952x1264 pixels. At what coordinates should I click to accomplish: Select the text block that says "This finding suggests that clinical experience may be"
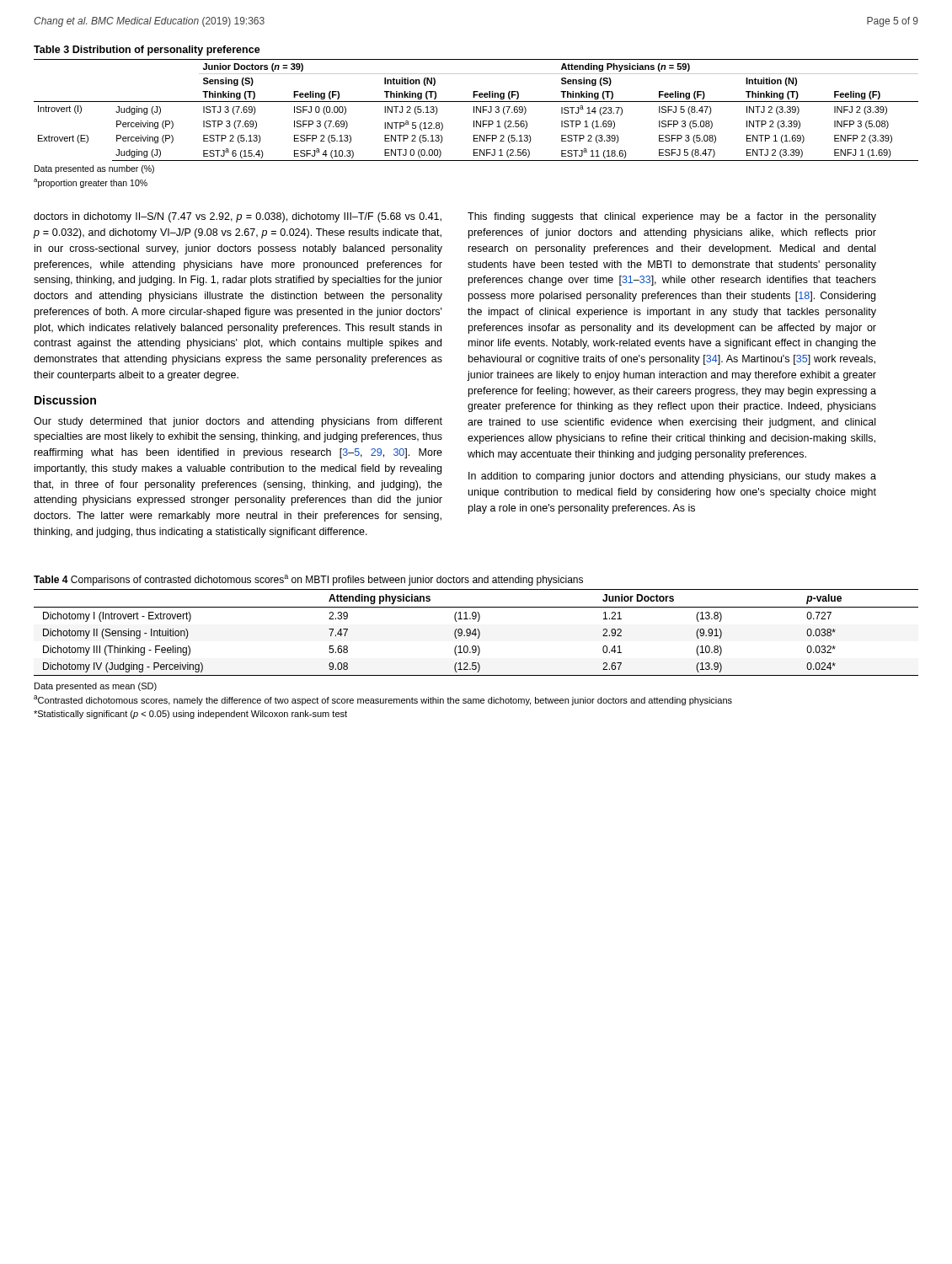point(672,363)
